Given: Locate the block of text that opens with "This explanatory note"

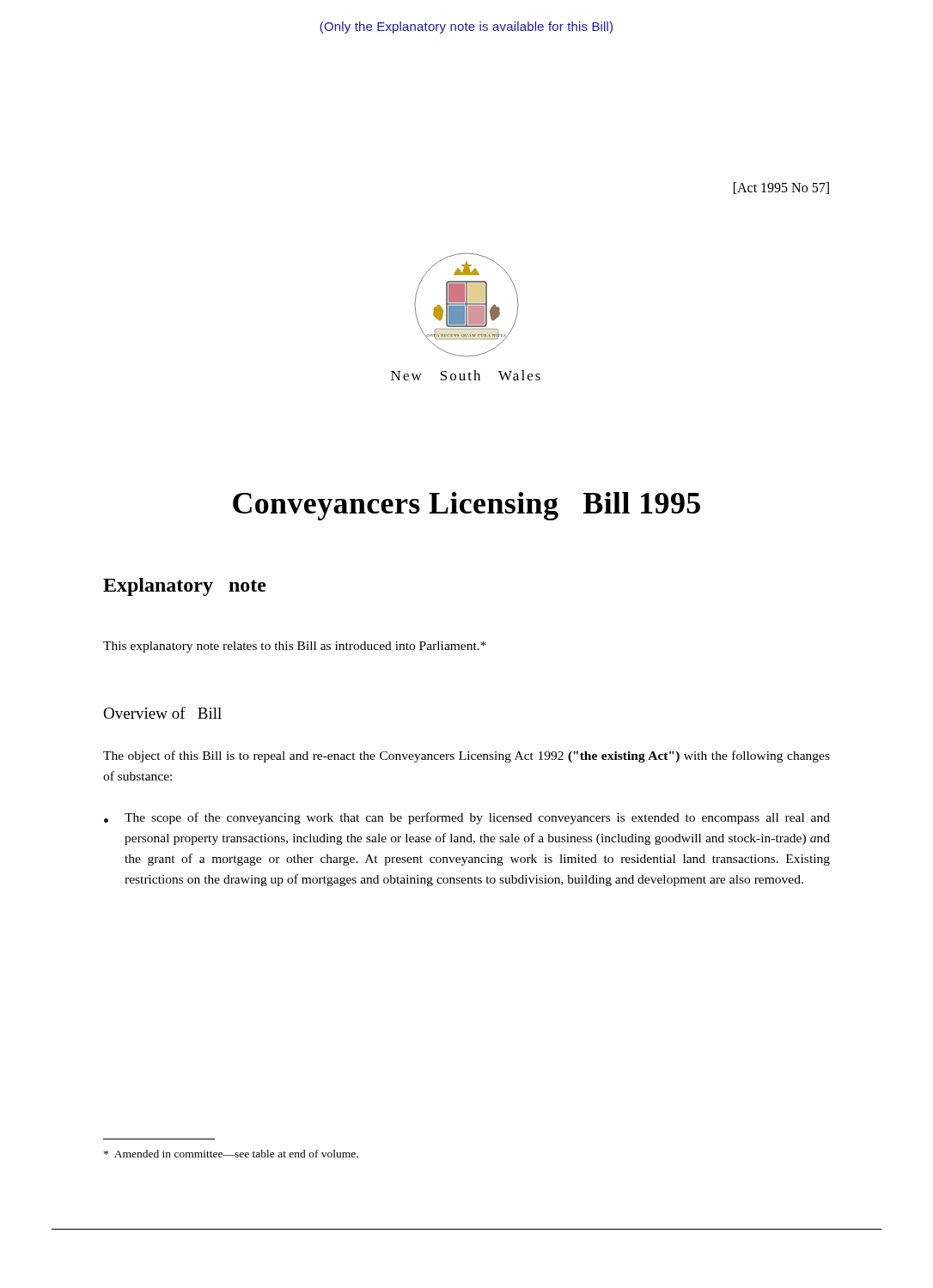Looking at the screenshot, I should pos(295,645).
